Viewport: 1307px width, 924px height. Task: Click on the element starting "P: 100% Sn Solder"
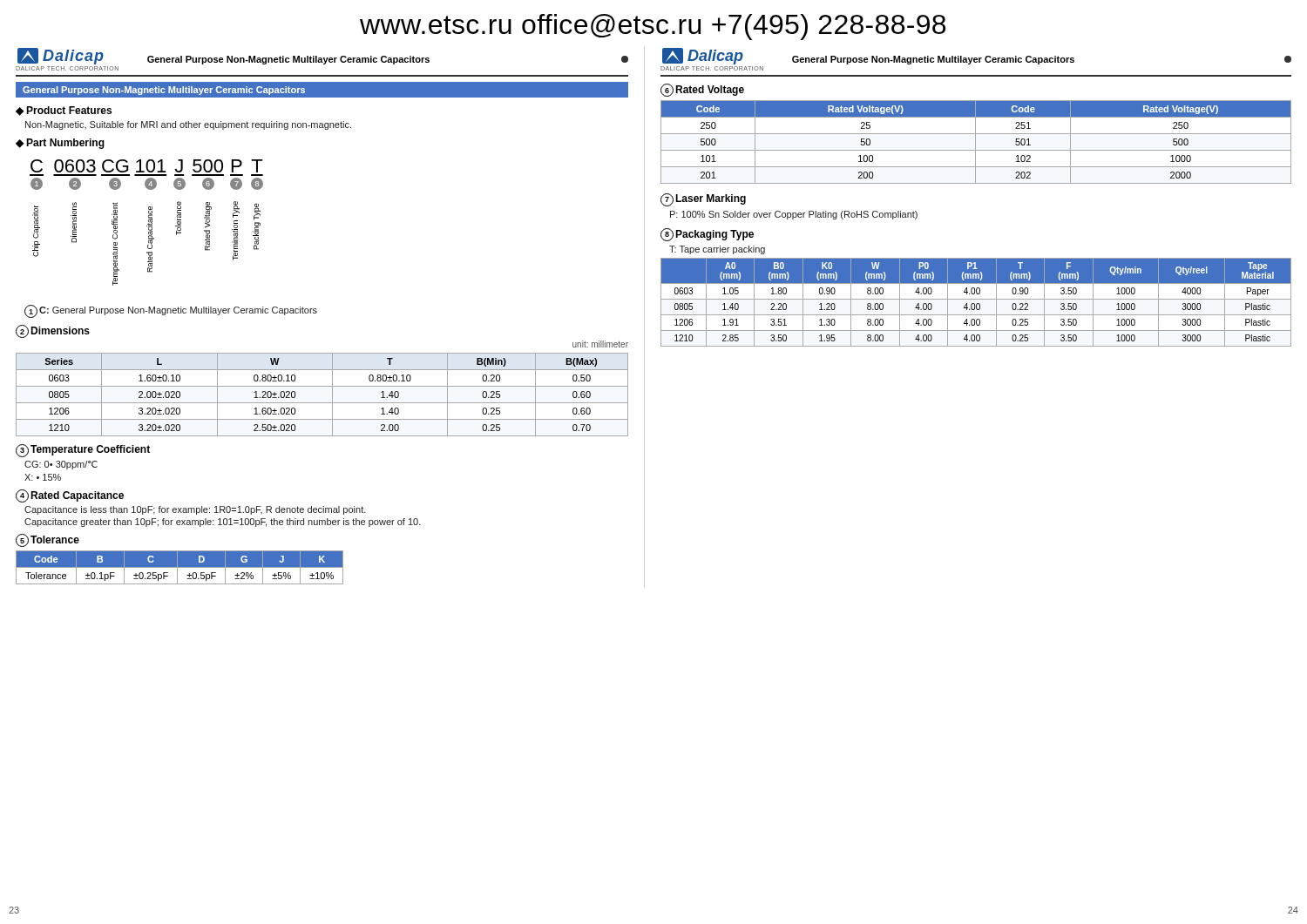click(794, 214)
